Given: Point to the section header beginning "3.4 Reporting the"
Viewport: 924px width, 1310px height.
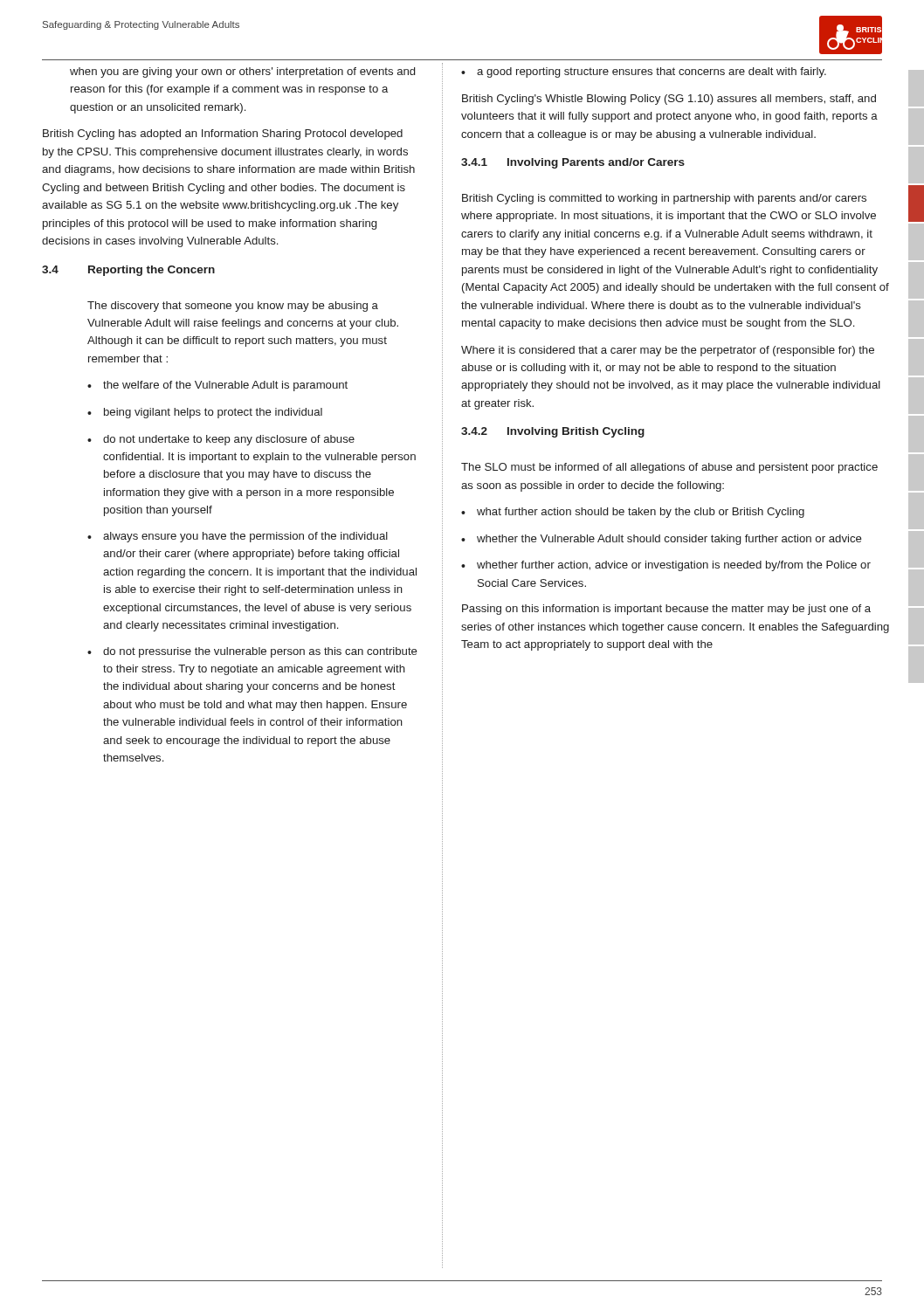Looking at the screenshot, I should point(128,271).
